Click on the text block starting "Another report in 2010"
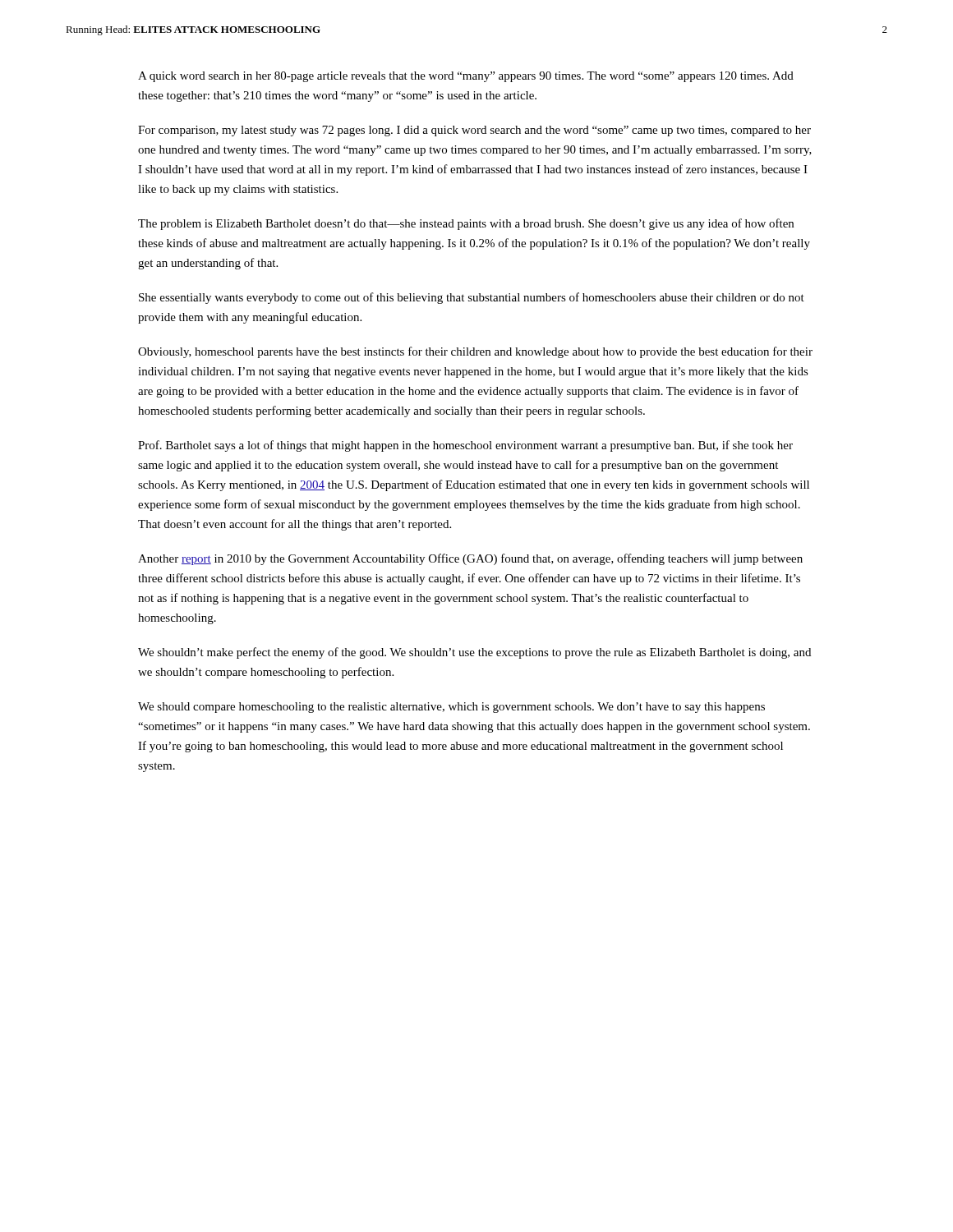Viewport: 953px width, 1232px height. (x=476, y=588)
